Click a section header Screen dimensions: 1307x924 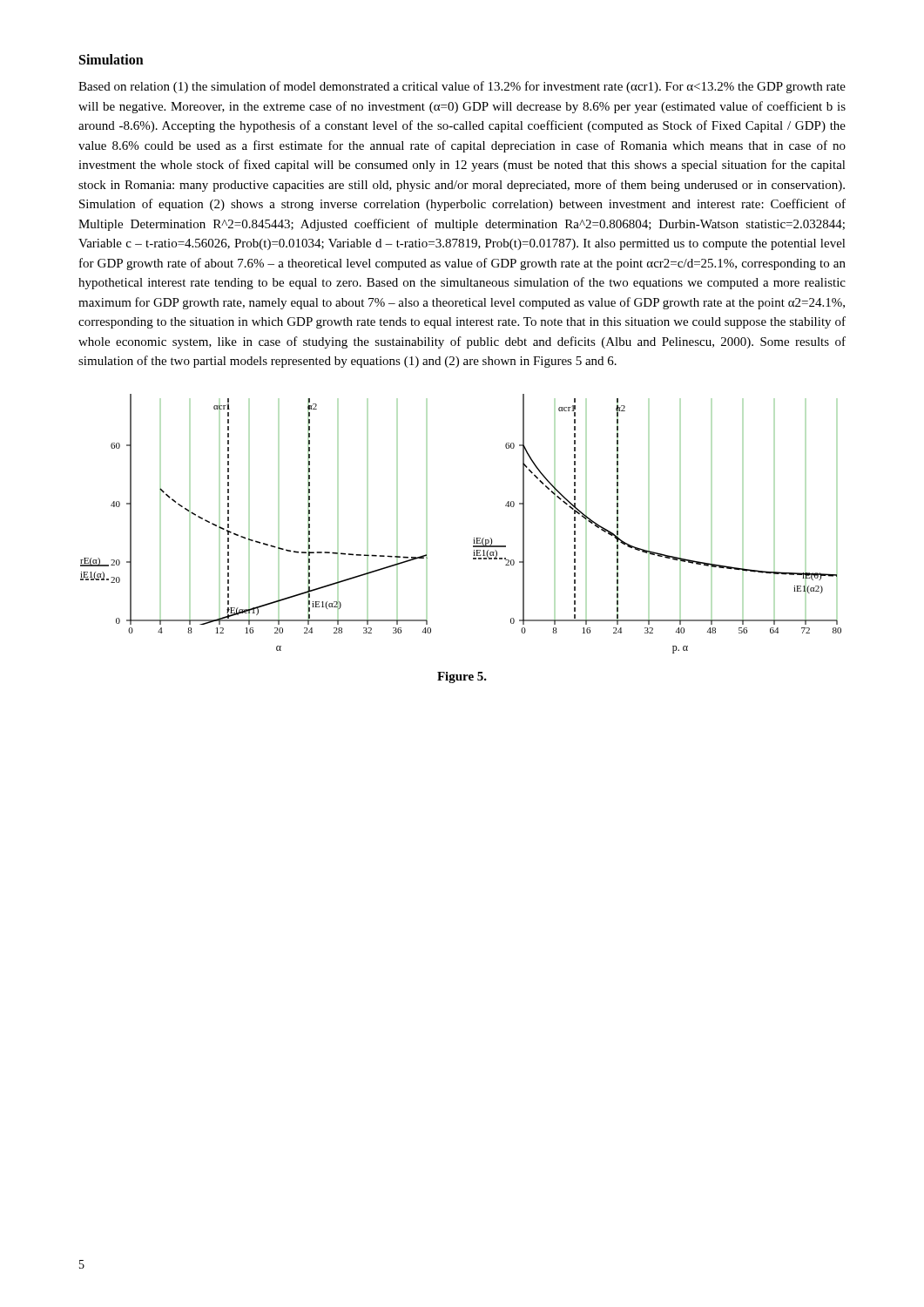111,60
